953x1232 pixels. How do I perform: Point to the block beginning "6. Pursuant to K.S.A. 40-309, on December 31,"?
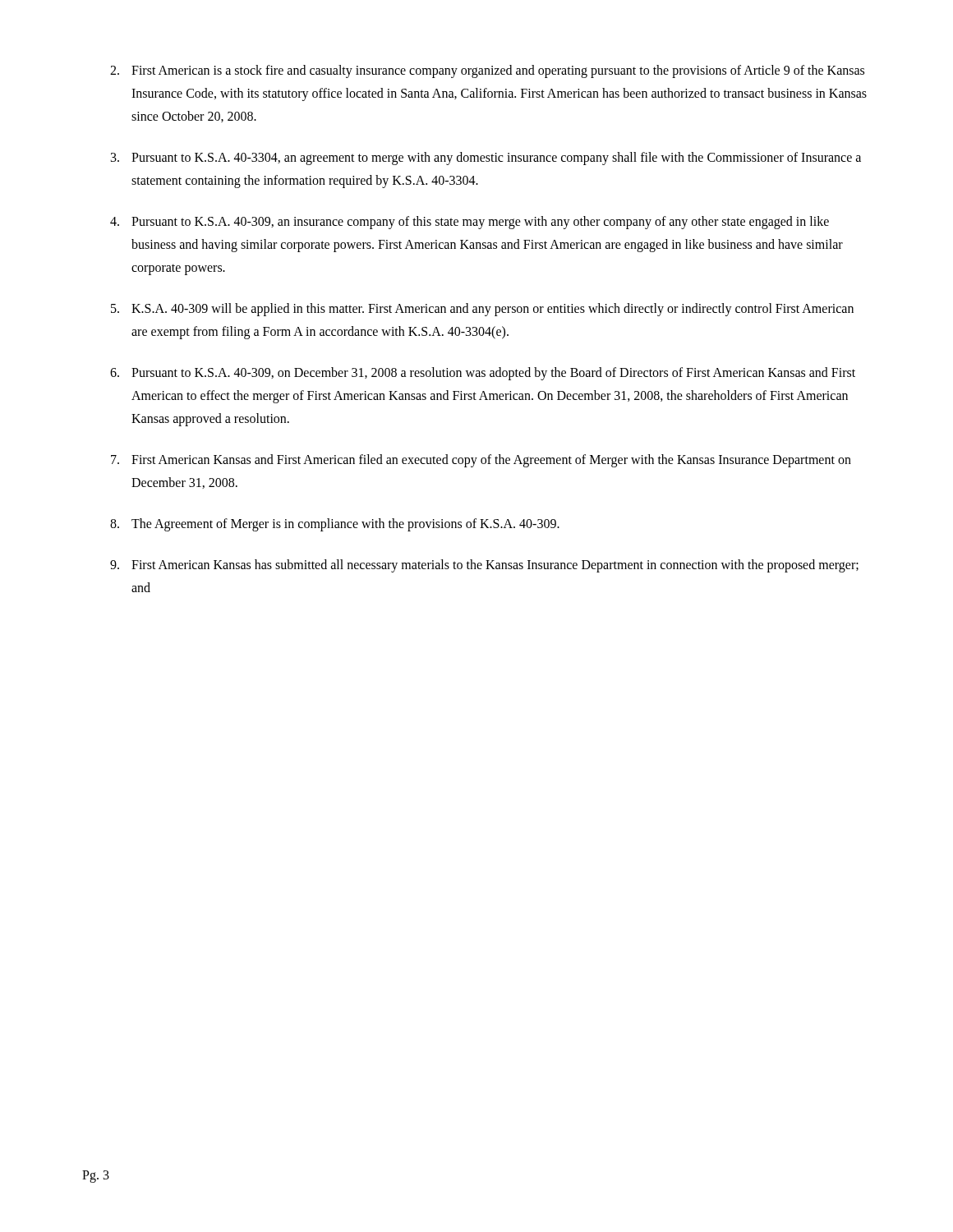[x=476, y=396]
